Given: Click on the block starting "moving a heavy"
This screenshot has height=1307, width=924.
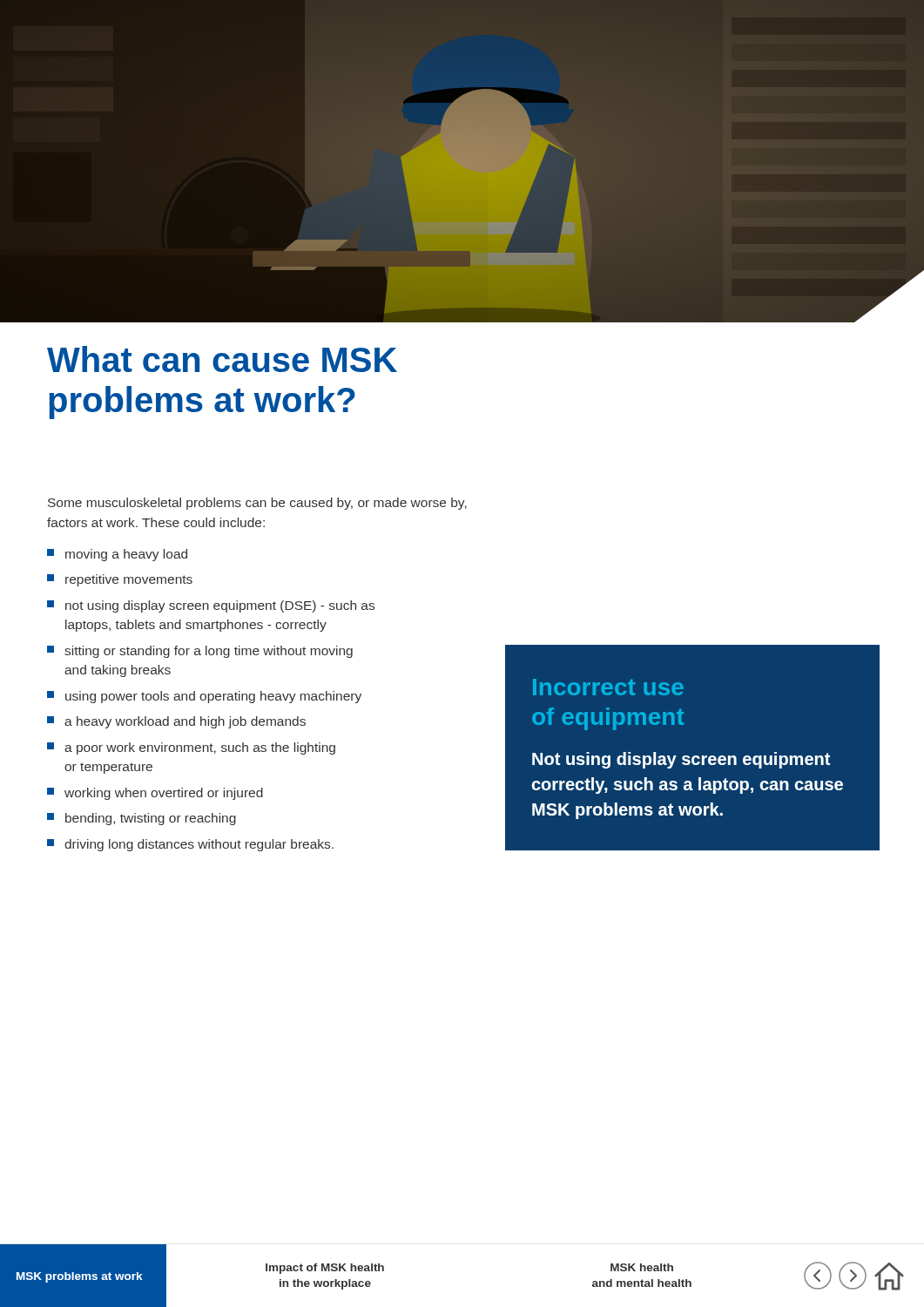Looking at the screenshot, I should 118,554.
